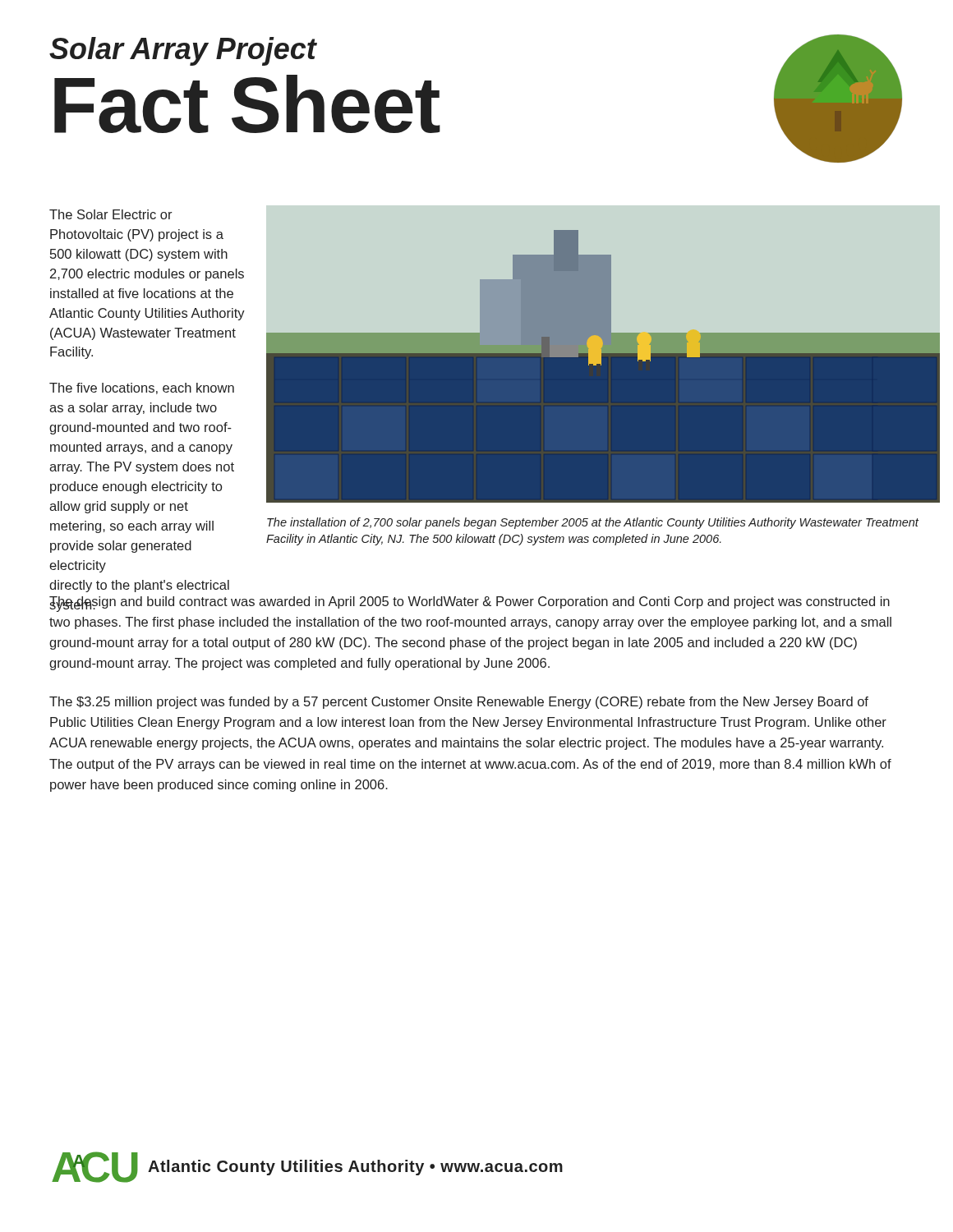Find the photo
The image size is (953, 1232).
[603, 356]
